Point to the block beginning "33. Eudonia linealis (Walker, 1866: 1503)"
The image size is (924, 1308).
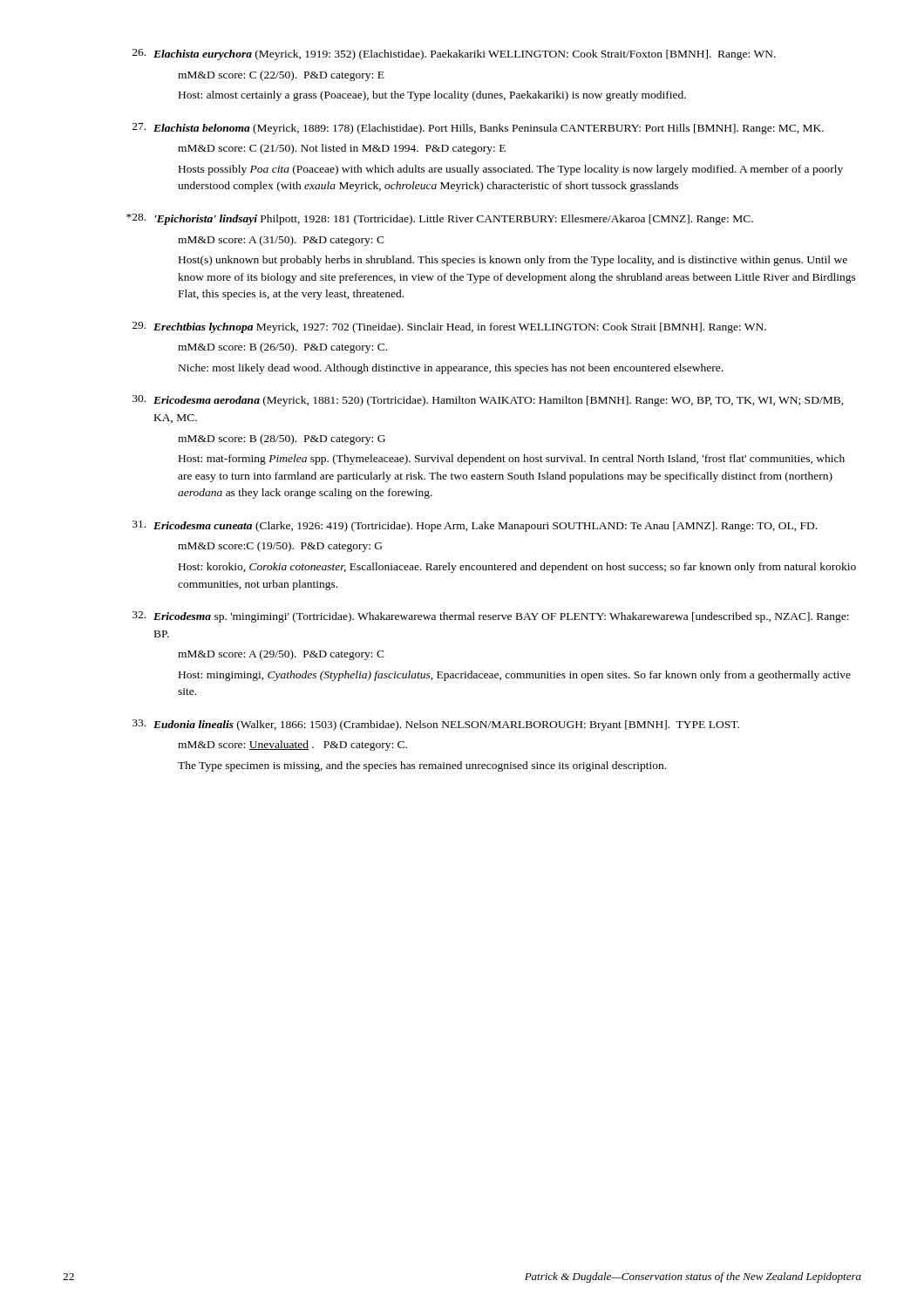(436, 725)
